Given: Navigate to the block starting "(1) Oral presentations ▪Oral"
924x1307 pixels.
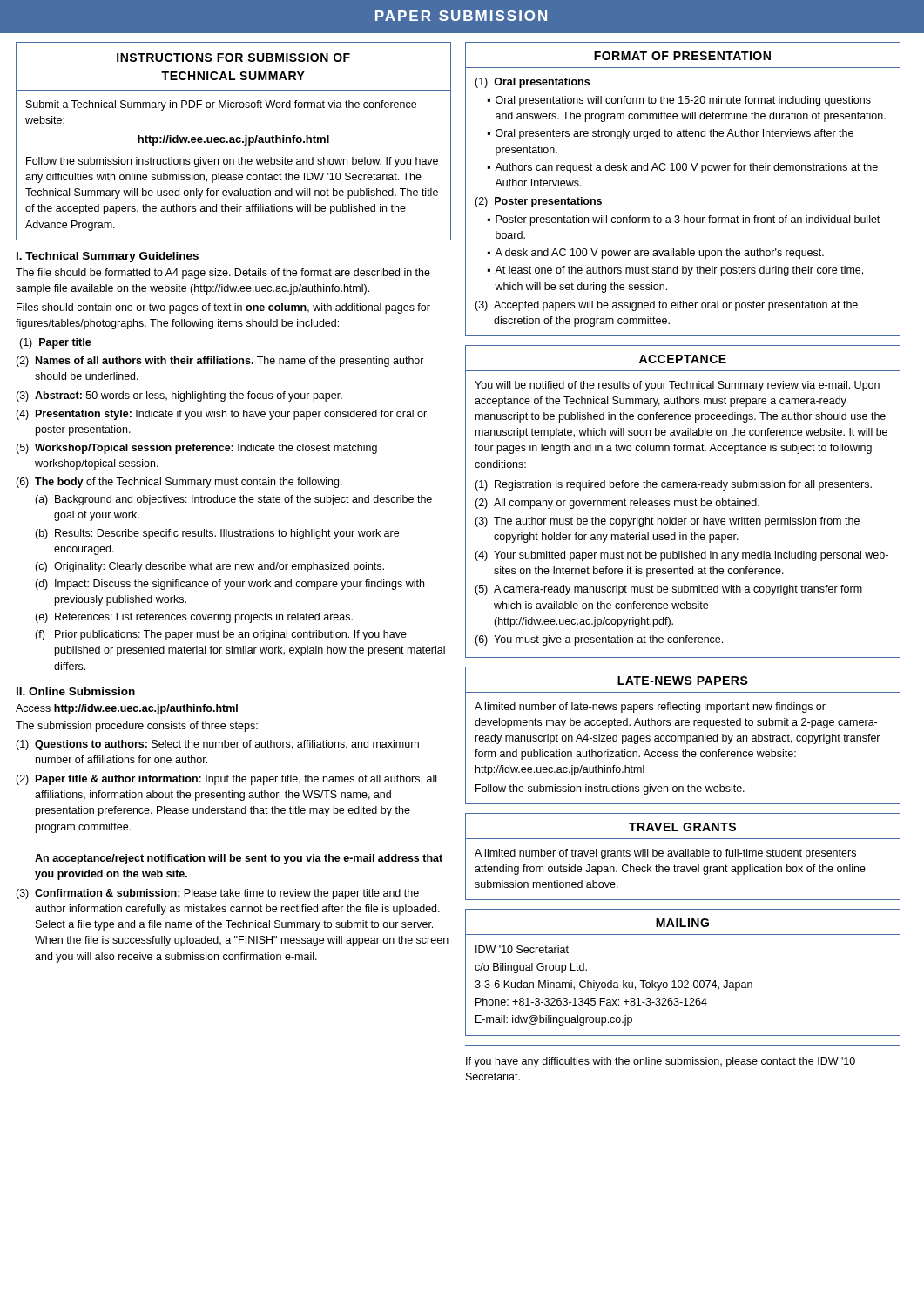Looking at the screenshot, I should 683,133.
